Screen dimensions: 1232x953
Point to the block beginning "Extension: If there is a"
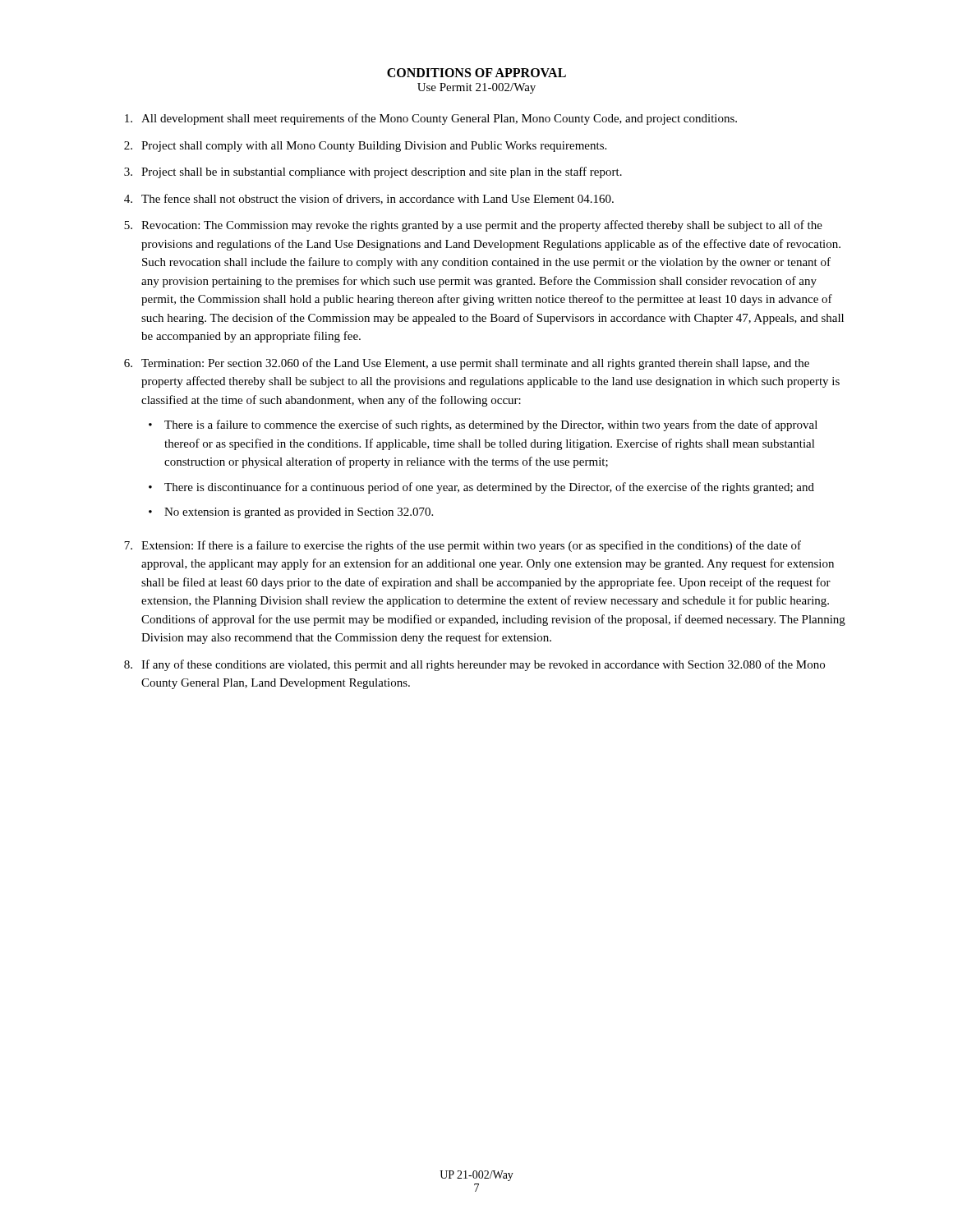click(494, 591)
